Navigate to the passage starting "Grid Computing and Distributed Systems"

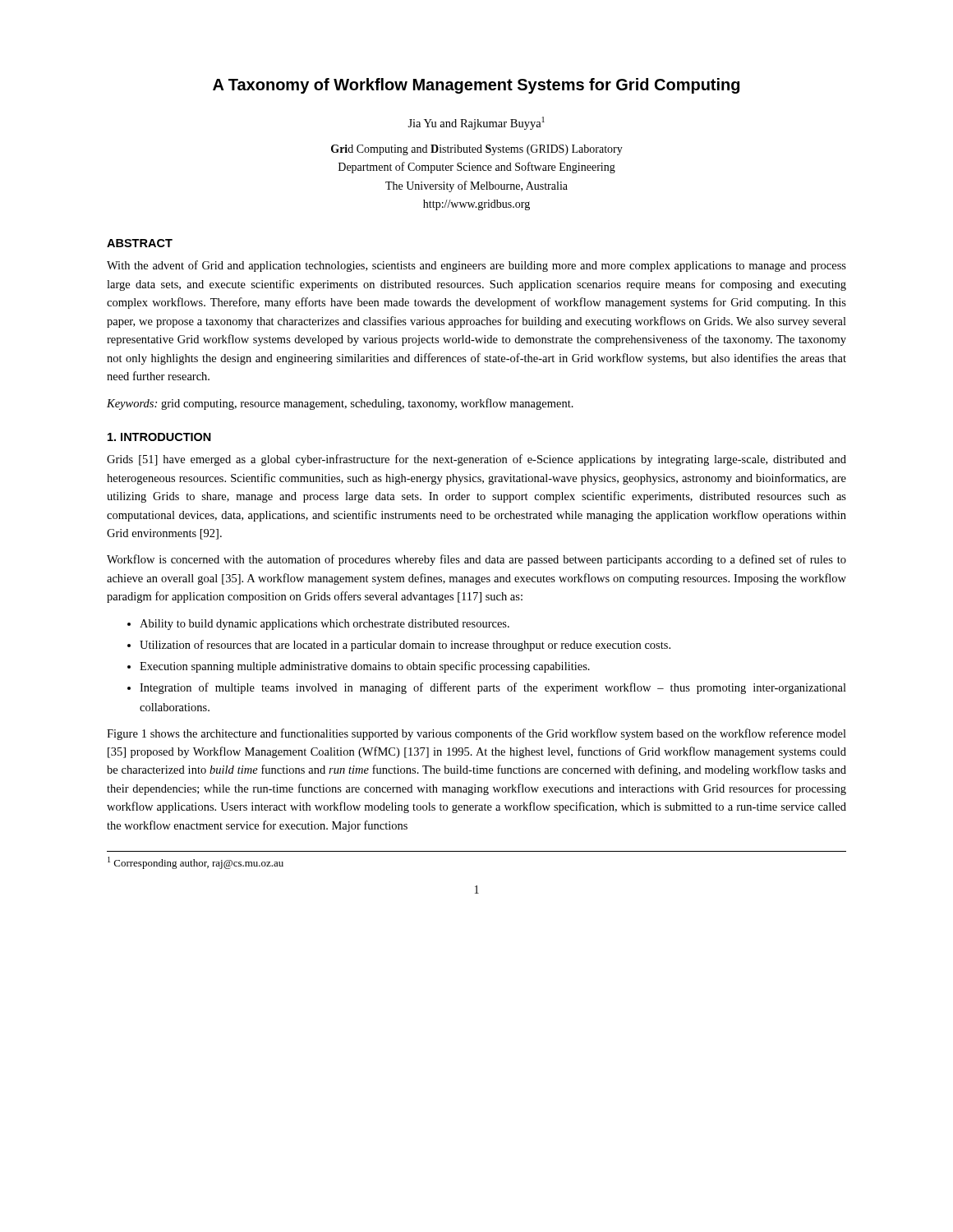tap(476, 177)
